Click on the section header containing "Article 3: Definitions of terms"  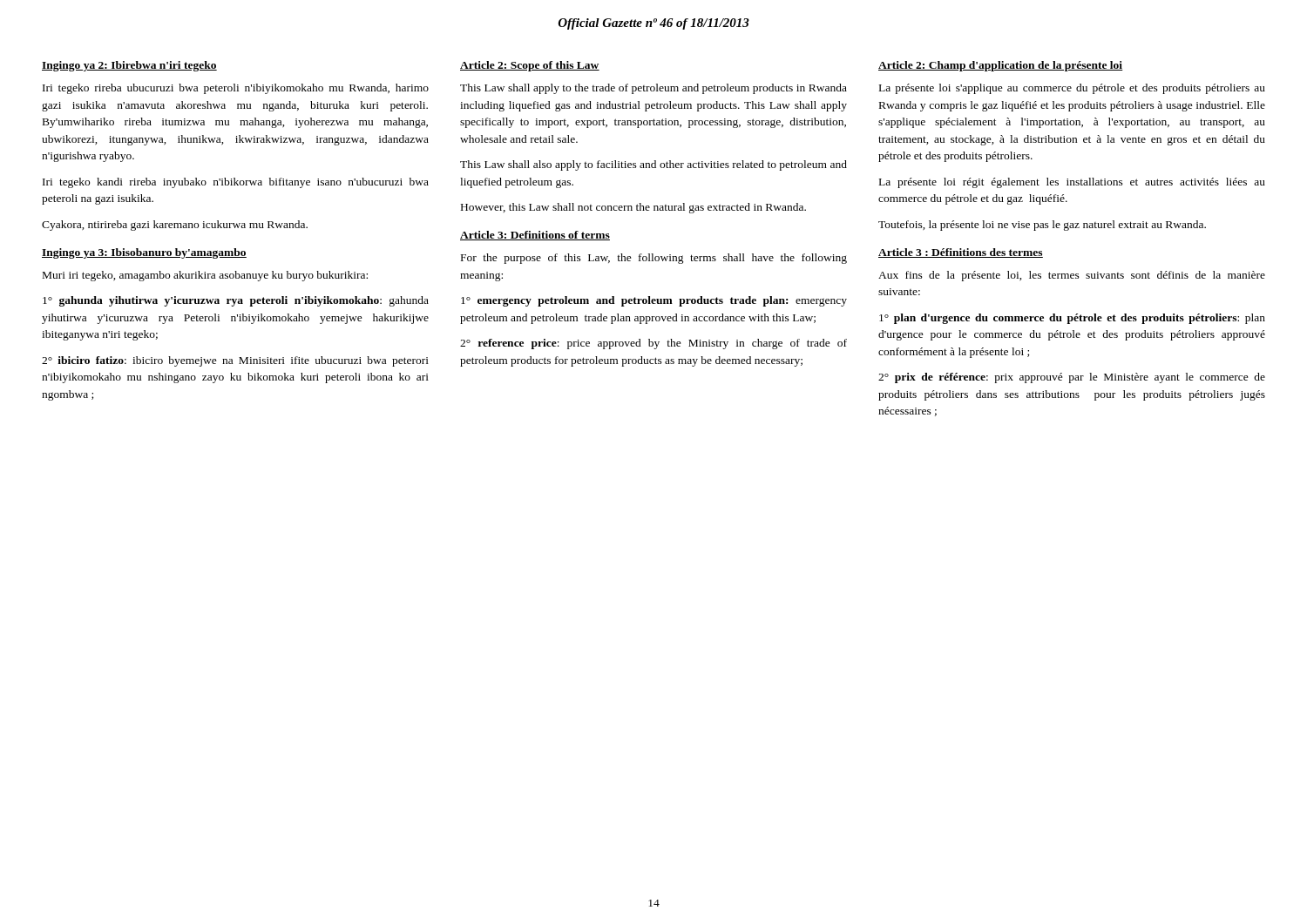click(x=535, y=235)
